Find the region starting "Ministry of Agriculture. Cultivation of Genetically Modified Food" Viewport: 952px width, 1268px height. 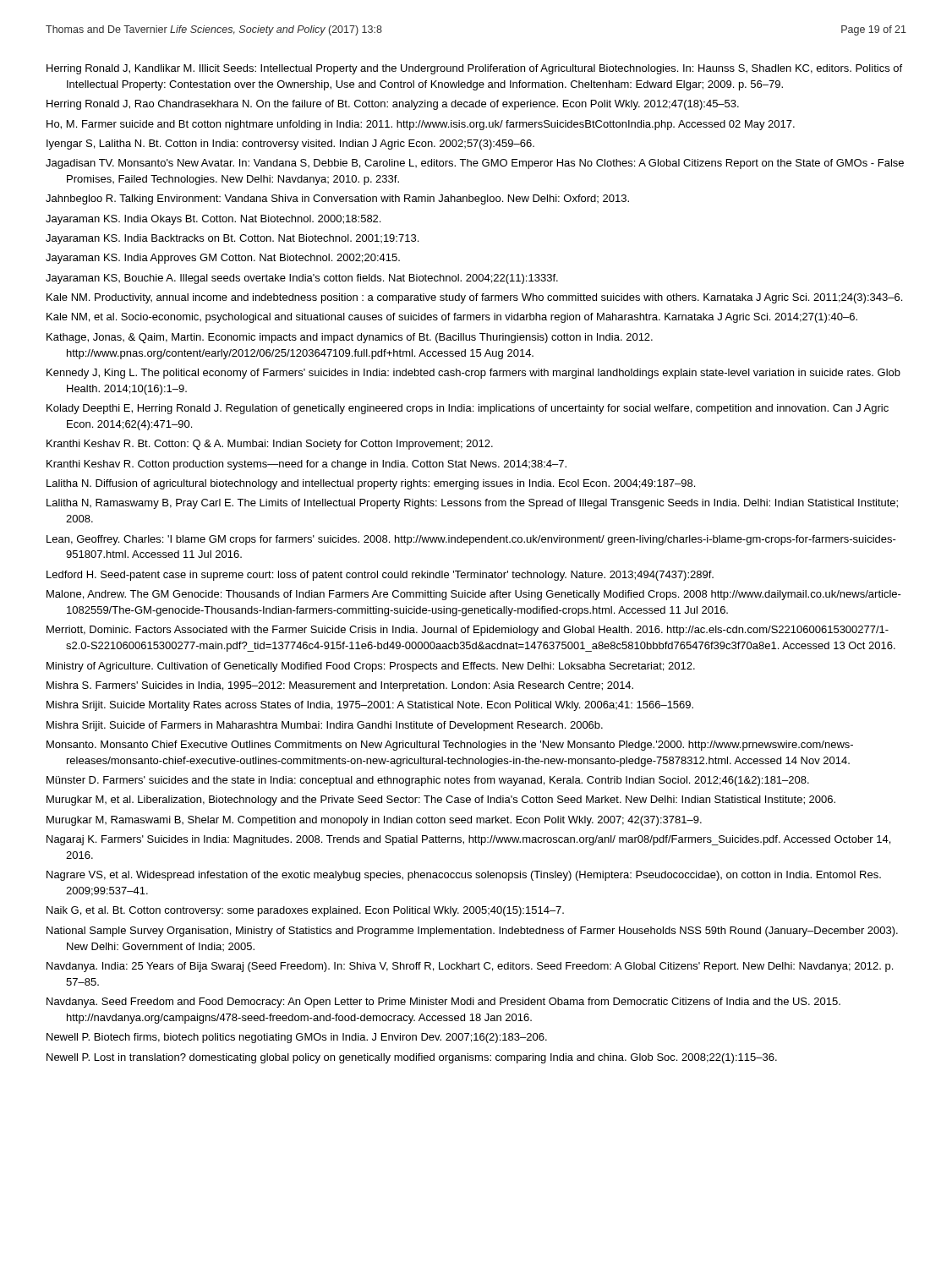pyautogui.click(x=371, y=665)
